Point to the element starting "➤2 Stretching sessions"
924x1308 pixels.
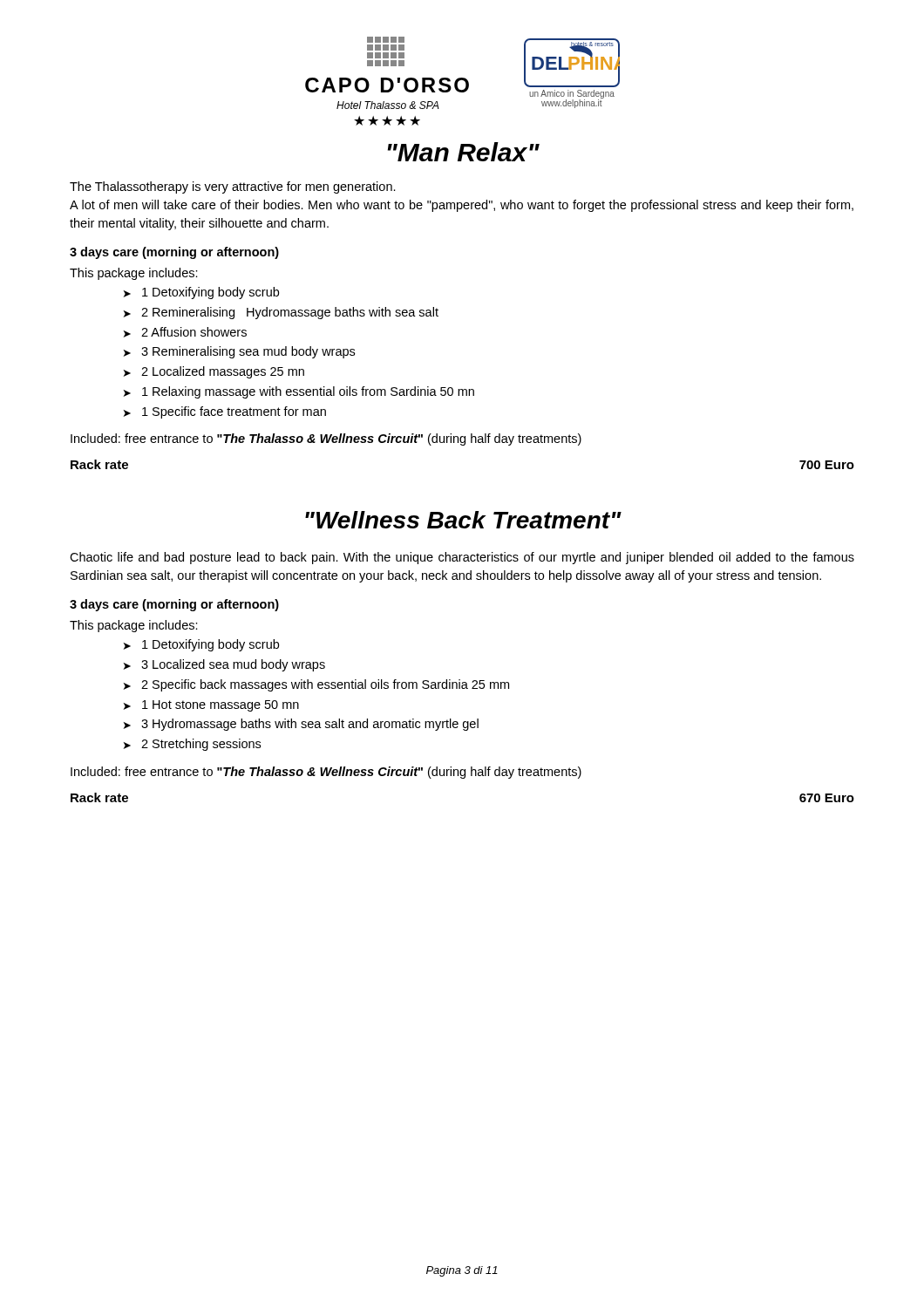tap(192, 745)
